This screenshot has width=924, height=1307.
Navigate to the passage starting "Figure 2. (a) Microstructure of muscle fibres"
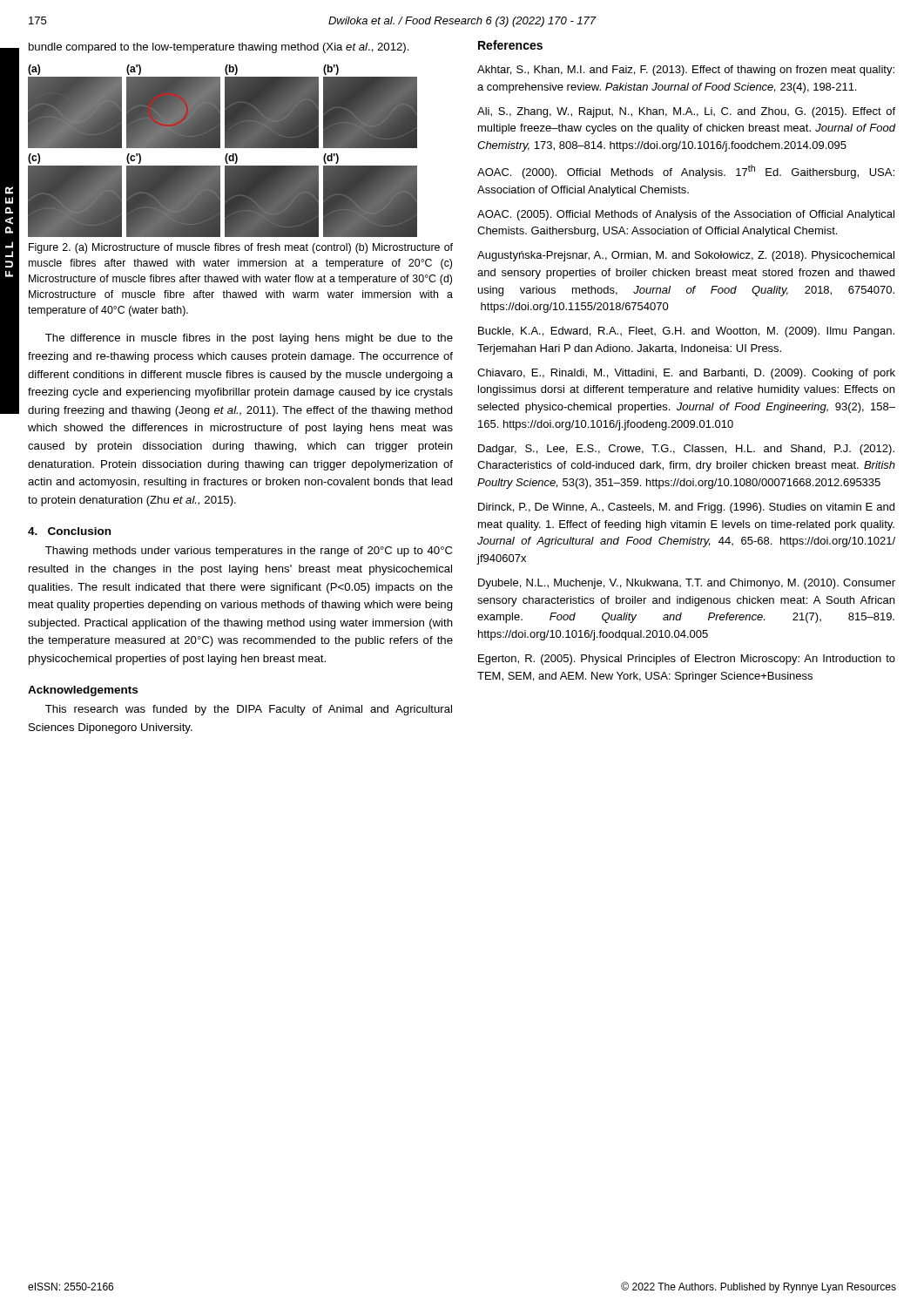click(240, 279)
